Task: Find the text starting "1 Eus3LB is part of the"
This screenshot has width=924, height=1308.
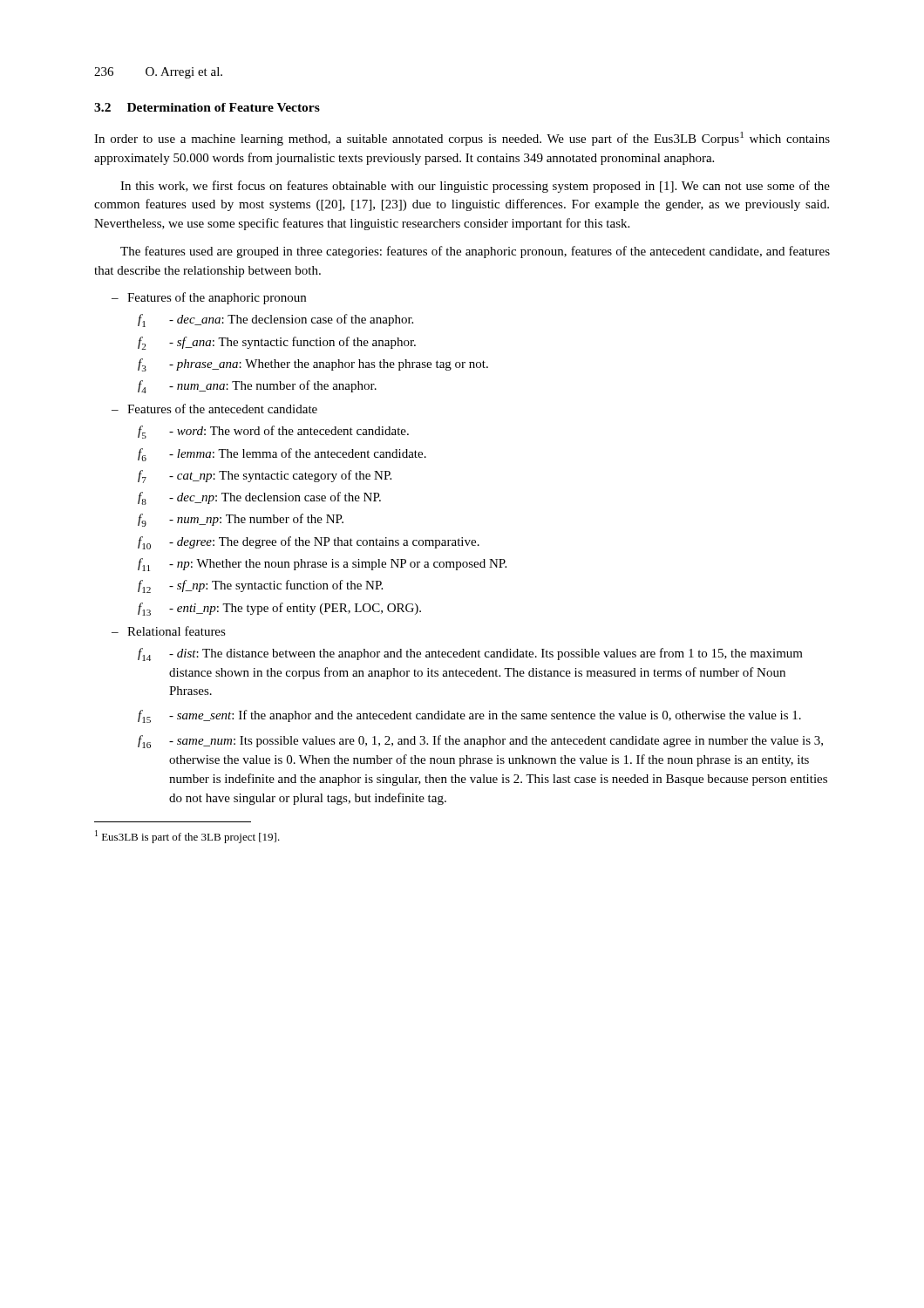Action: point(187,836)
